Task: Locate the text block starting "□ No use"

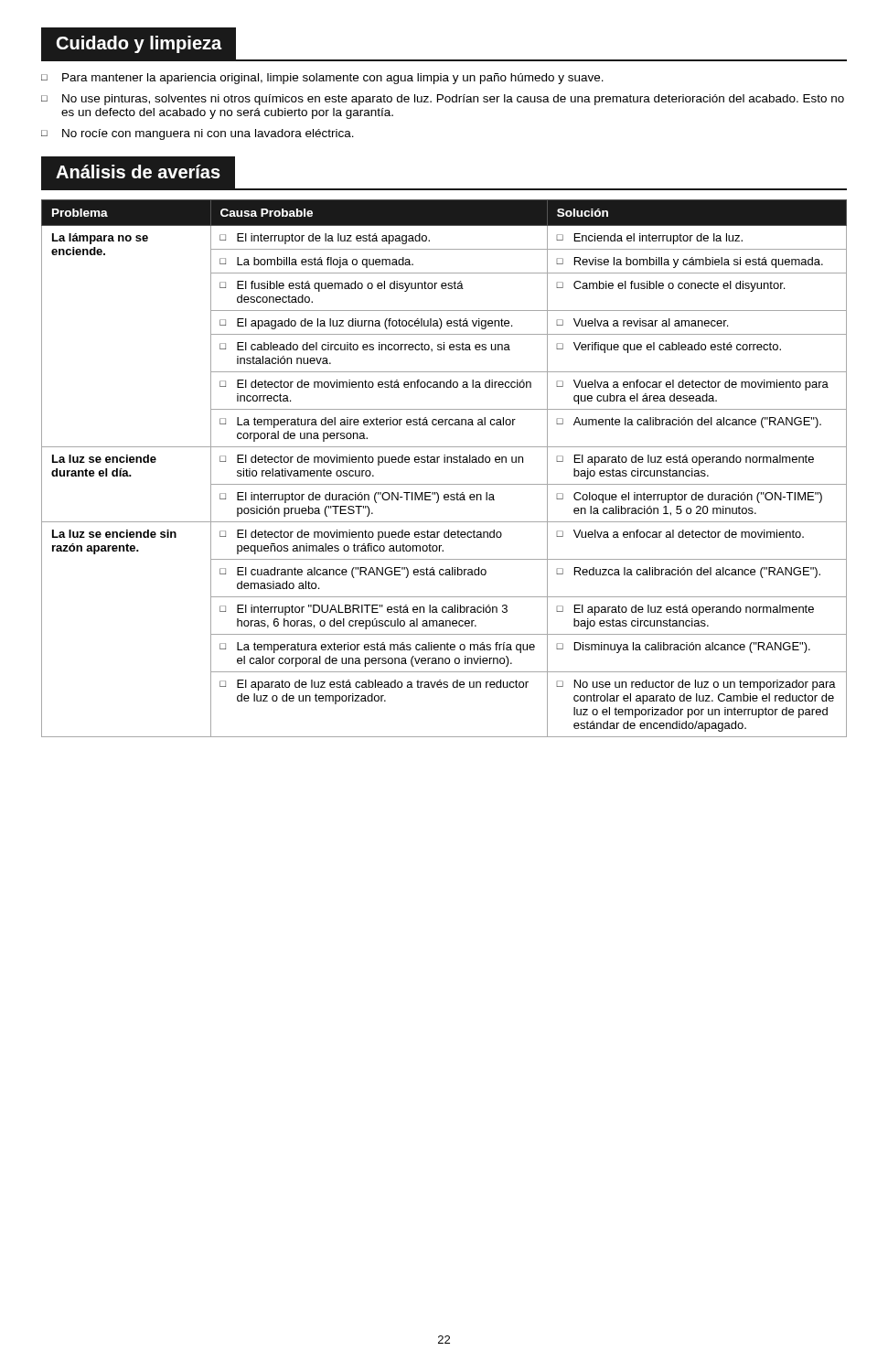Action: point(444,105)
